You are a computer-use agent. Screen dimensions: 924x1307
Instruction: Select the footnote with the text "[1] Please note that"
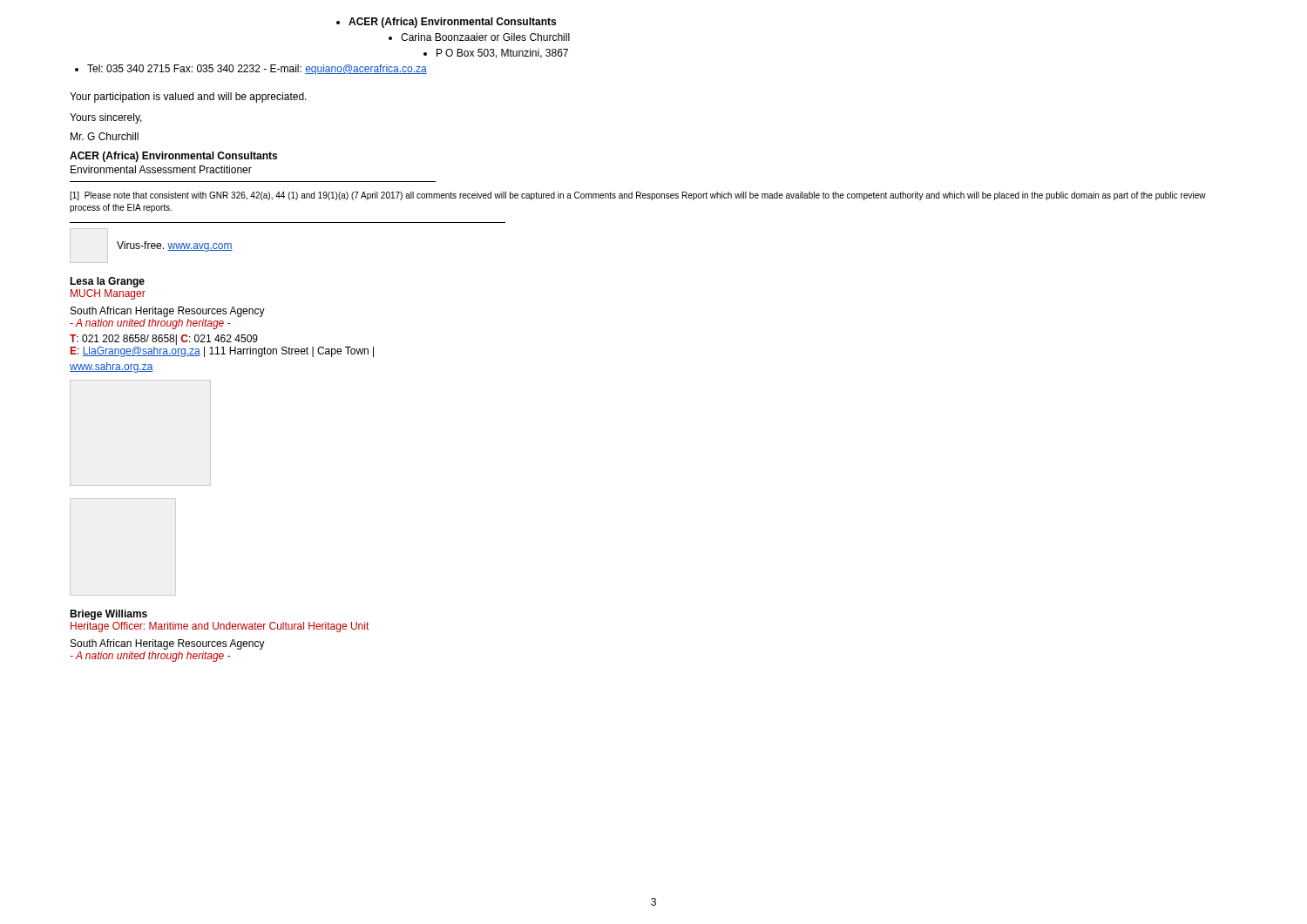(x=638, y=202)
